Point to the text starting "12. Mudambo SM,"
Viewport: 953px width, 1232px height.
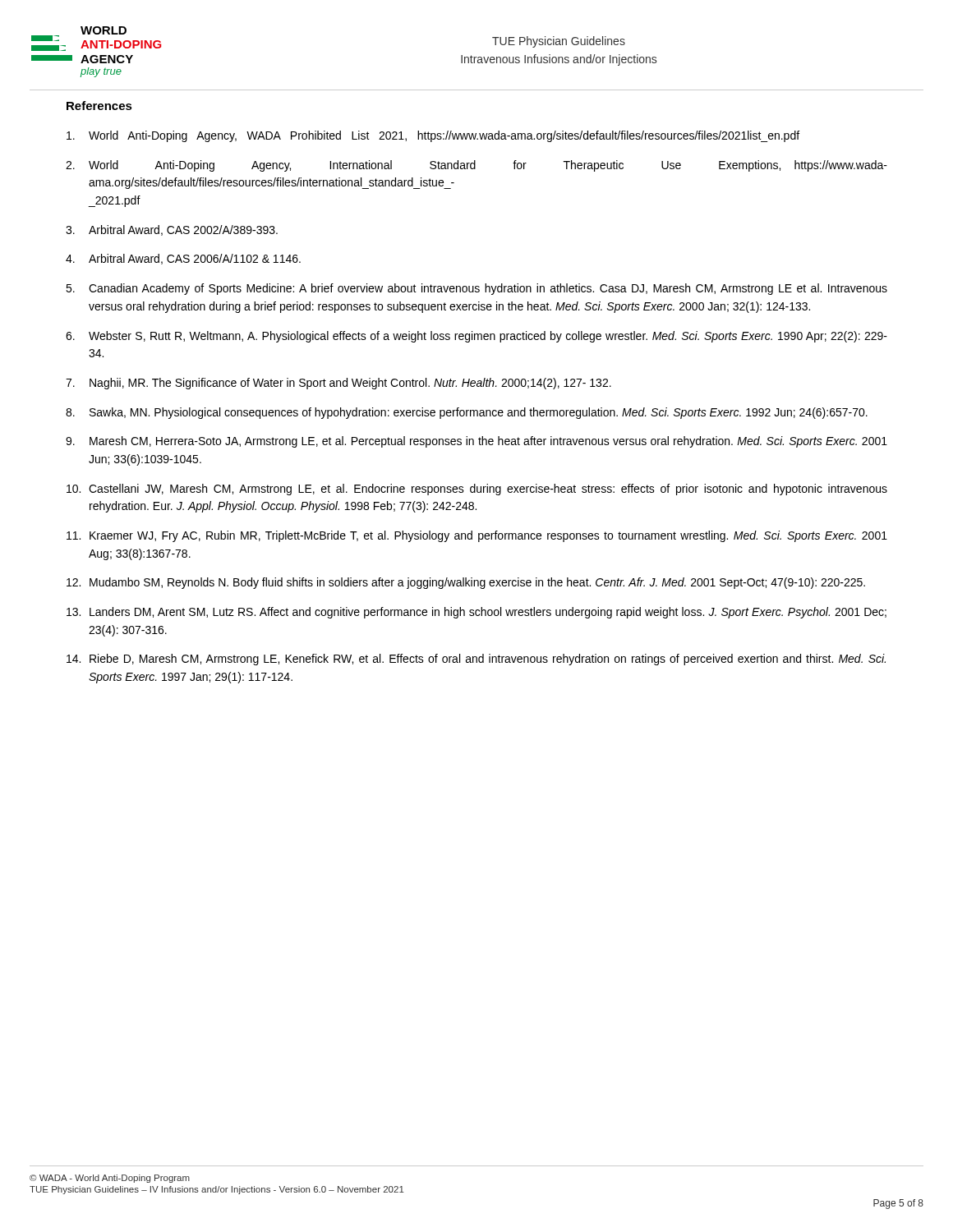coord(476,583)
